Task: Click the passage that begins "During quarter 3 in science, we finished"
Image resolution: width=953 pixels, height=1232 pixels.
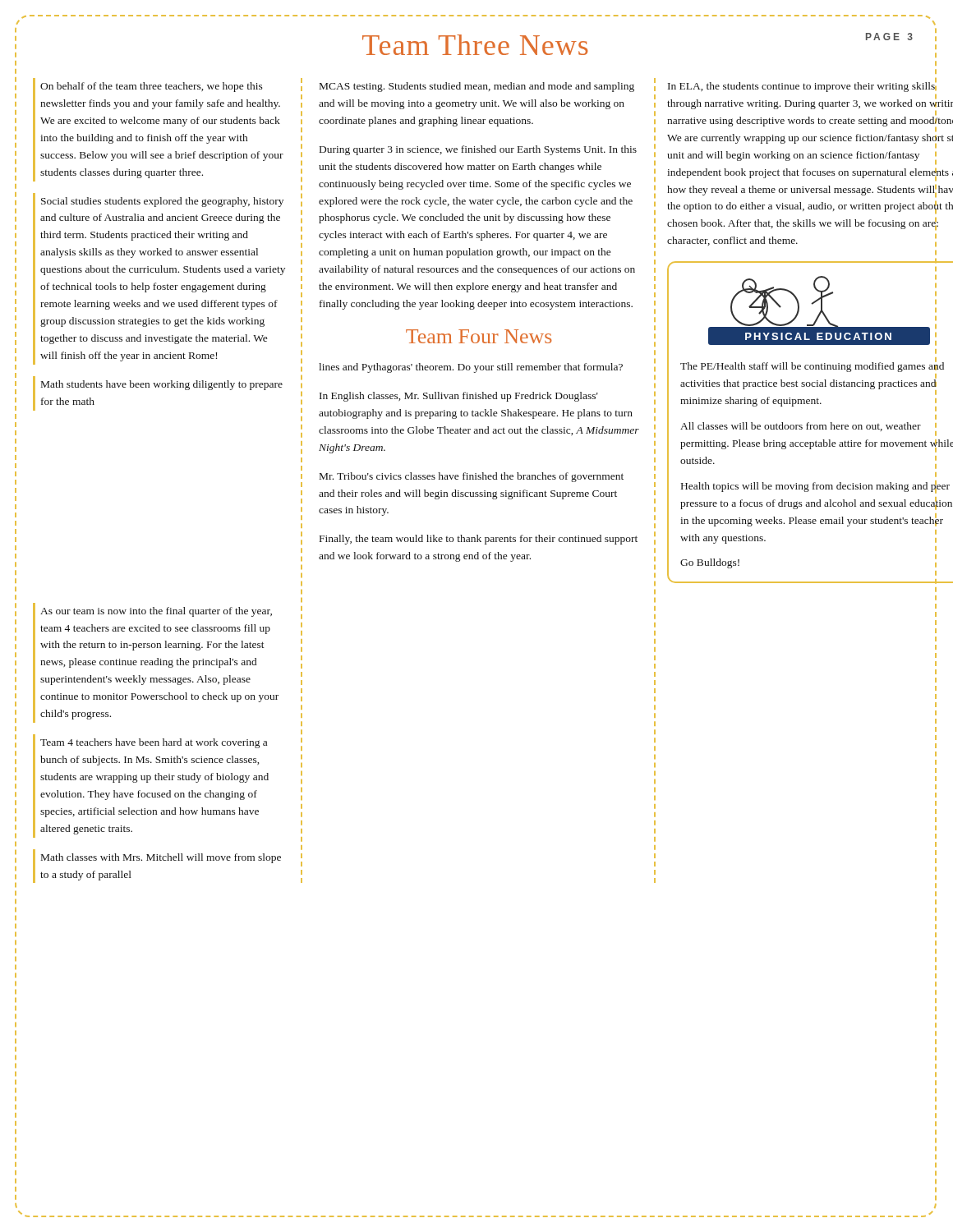Action: [x=478, y=226]
